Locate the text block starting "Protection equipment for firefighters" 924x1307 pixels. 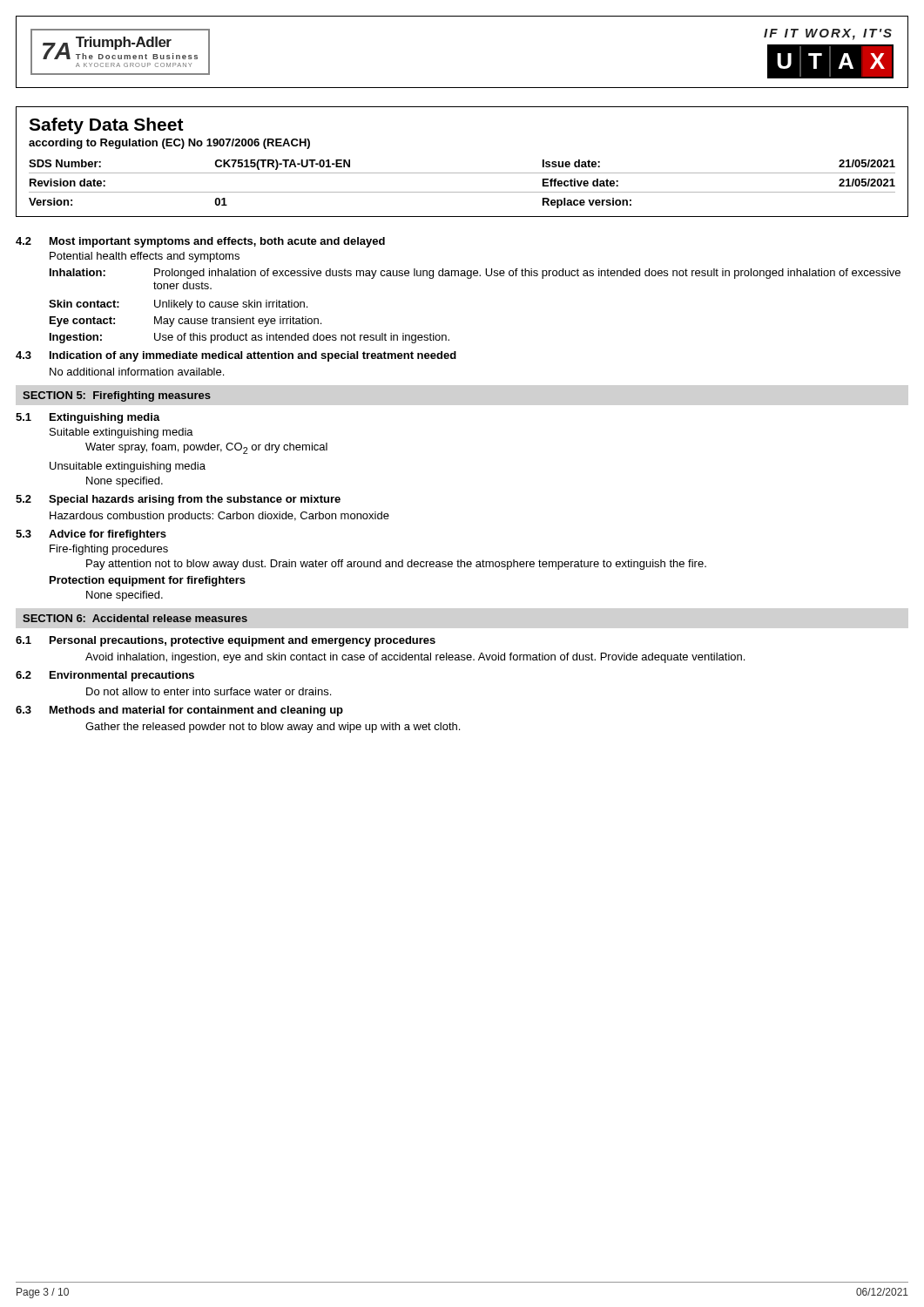coord(147,580)
